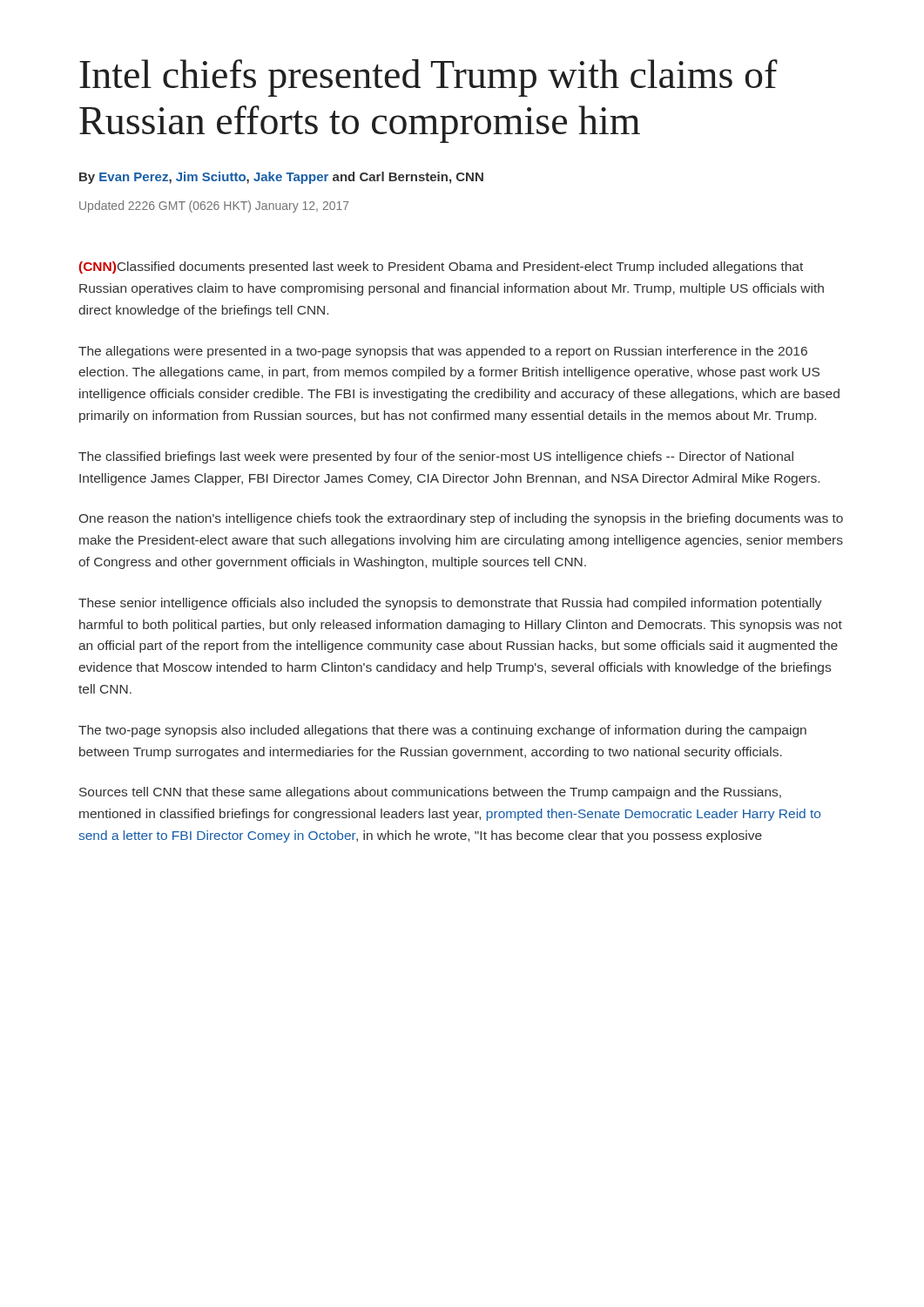Select the passage starting "The two-page synopsis also included allegations"
Viewport: 924px width, 1307px height.
[443, 740]
